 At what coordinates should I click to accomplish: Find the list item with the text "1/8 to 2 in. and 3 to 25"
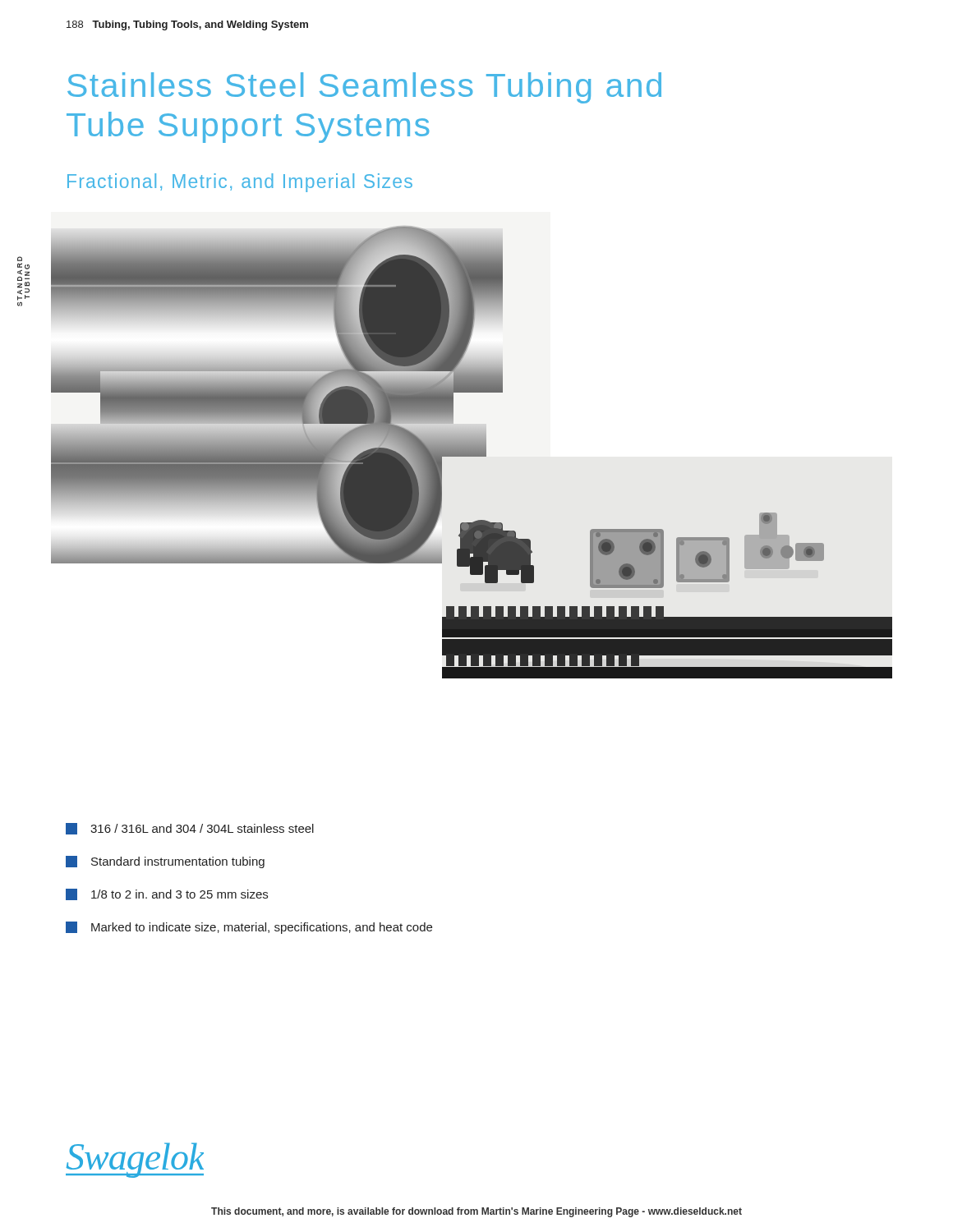(167, 894)
